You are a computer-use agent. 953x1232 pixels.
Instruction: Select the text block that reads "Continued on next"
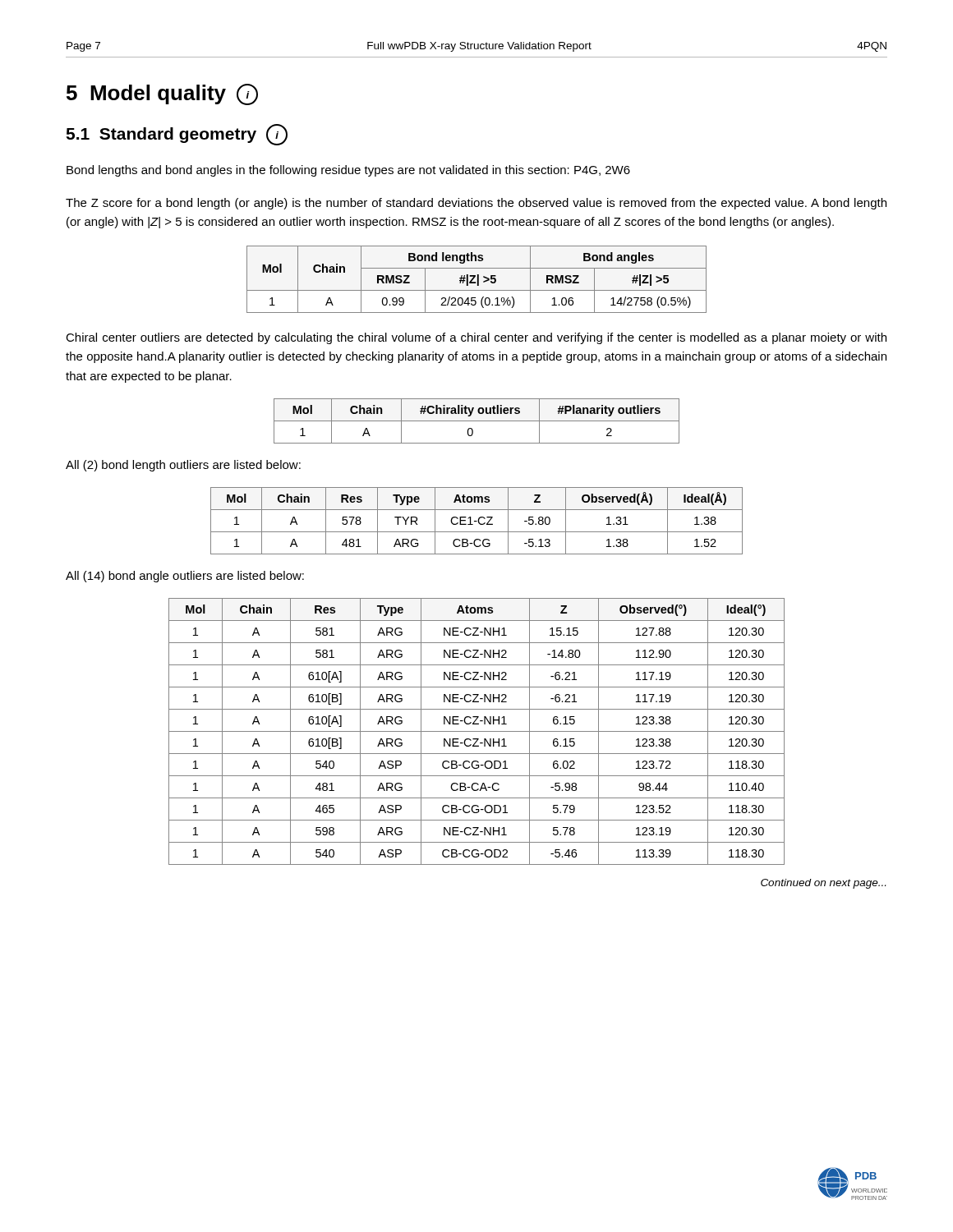824,883
